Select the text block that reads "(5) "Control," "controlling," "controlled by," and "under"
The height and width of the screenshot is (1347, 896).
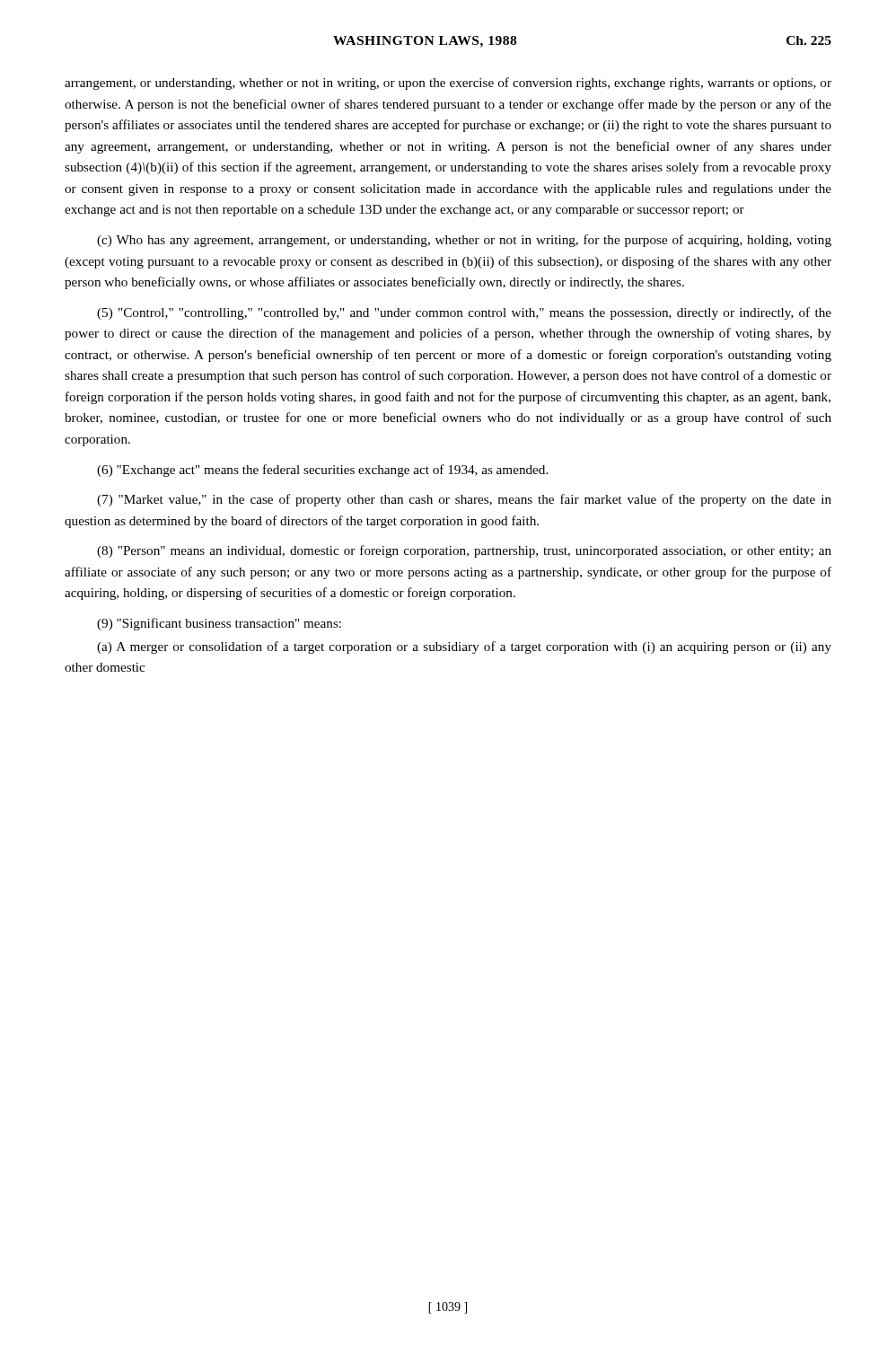pyautogui.click(x=448, y=375)
